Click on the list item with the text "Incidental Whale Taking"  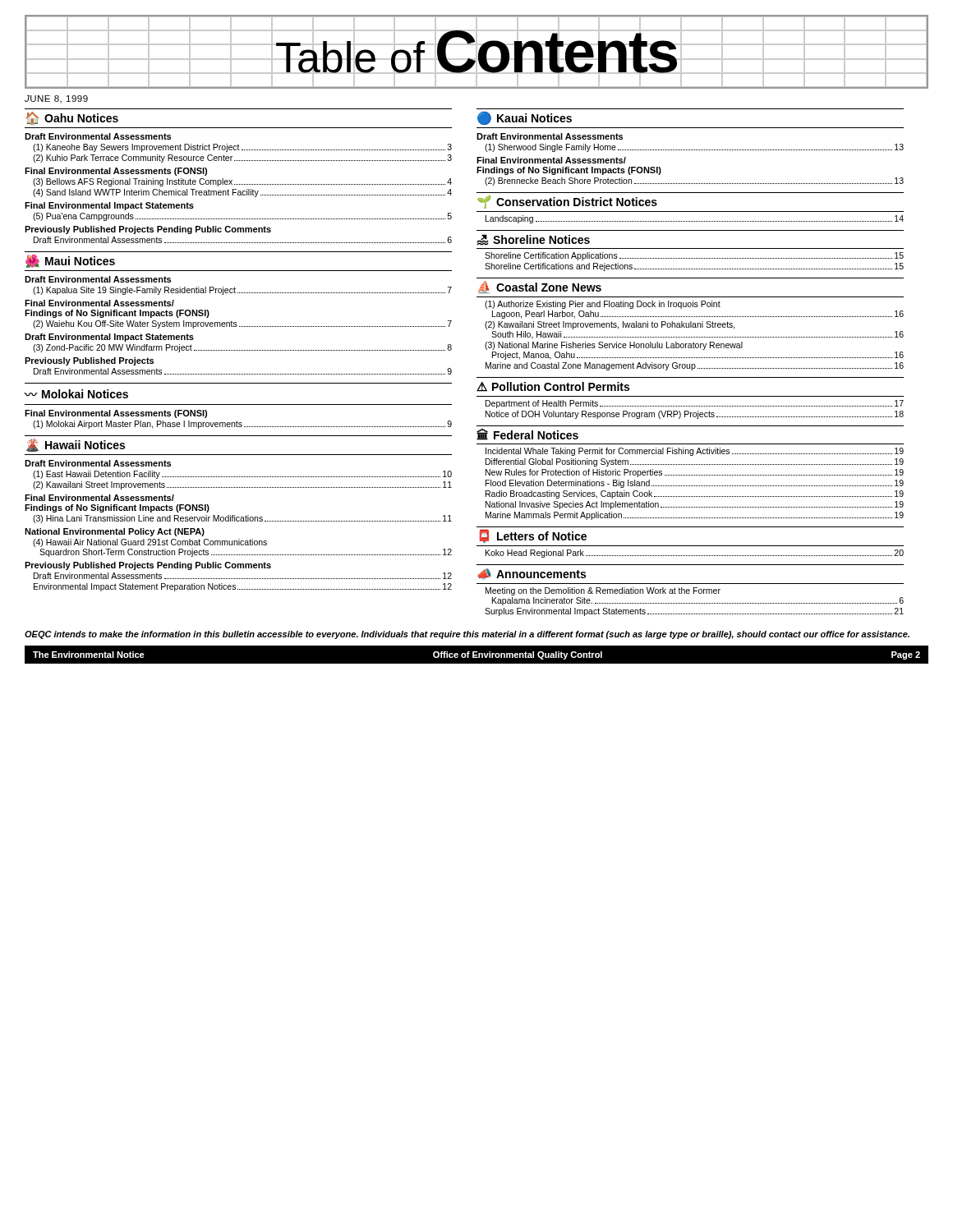click(x=690, y=451)
